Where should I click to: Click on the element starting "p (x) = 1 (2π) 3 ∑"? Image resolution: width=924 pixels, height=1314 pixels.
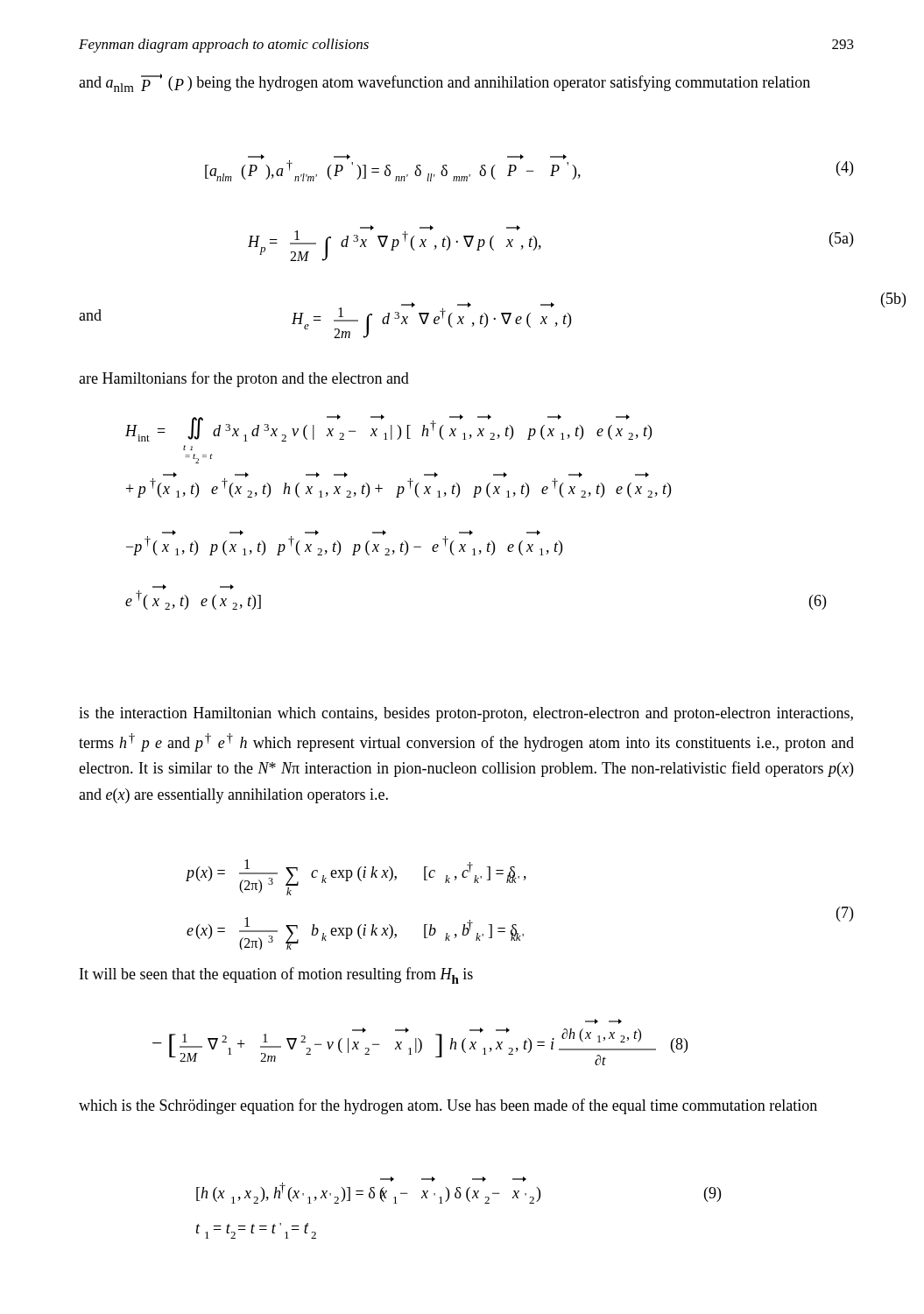tap(466, 897)
